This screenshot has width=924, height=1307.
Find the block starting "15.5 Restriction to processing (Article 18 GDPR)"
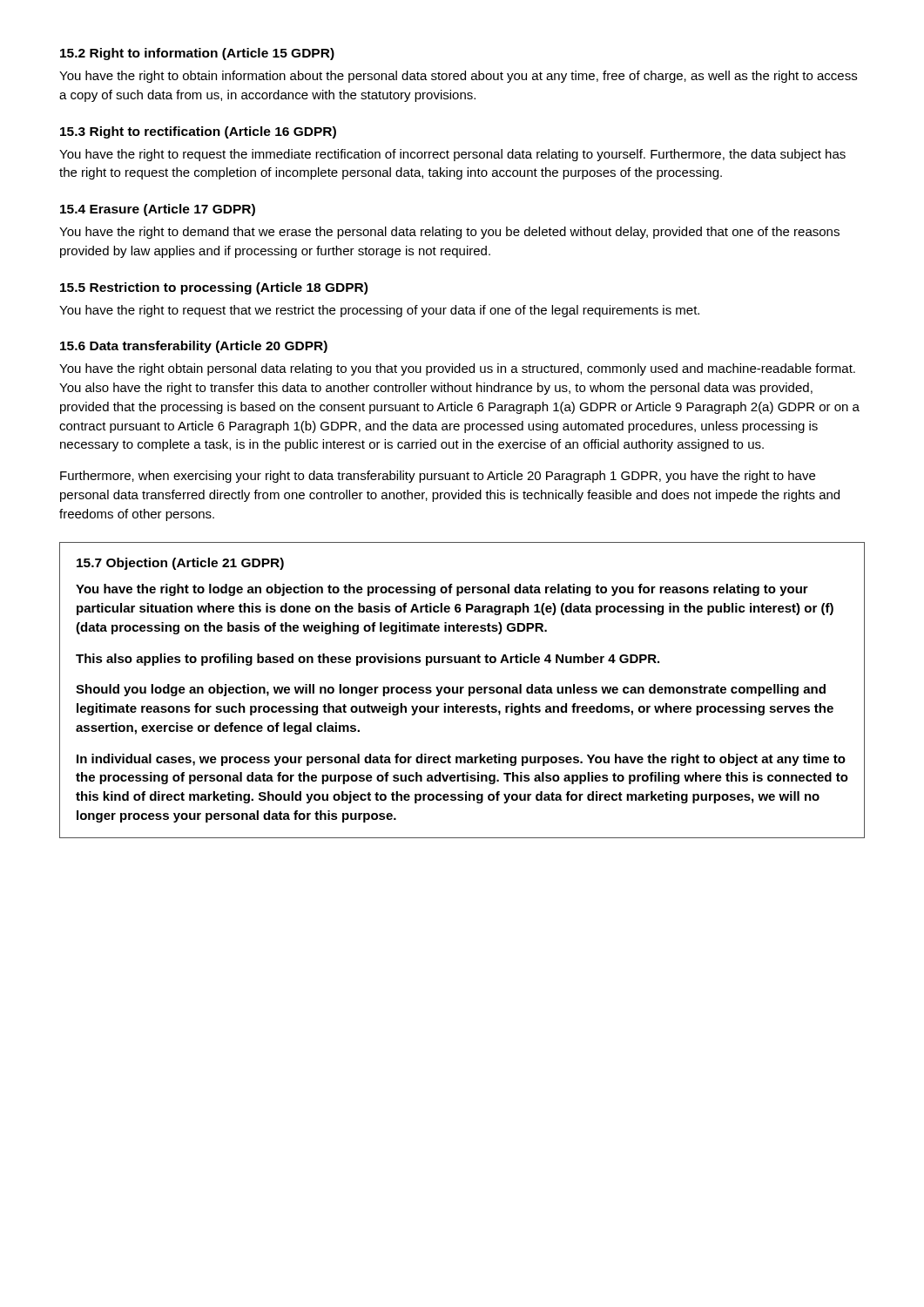[214, 287]
